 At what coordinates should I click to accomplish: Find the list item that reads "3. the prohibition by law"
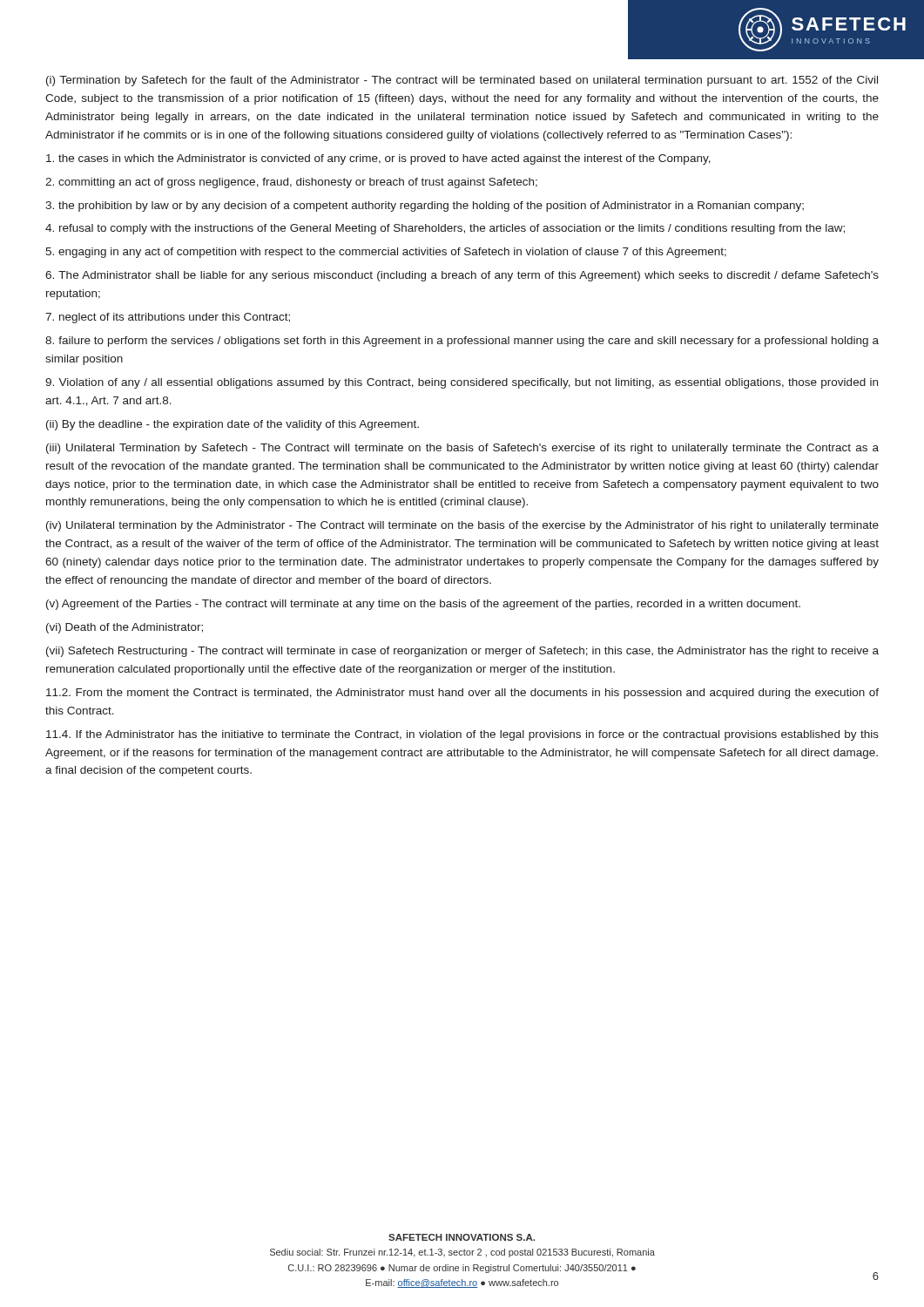[462, 206]
